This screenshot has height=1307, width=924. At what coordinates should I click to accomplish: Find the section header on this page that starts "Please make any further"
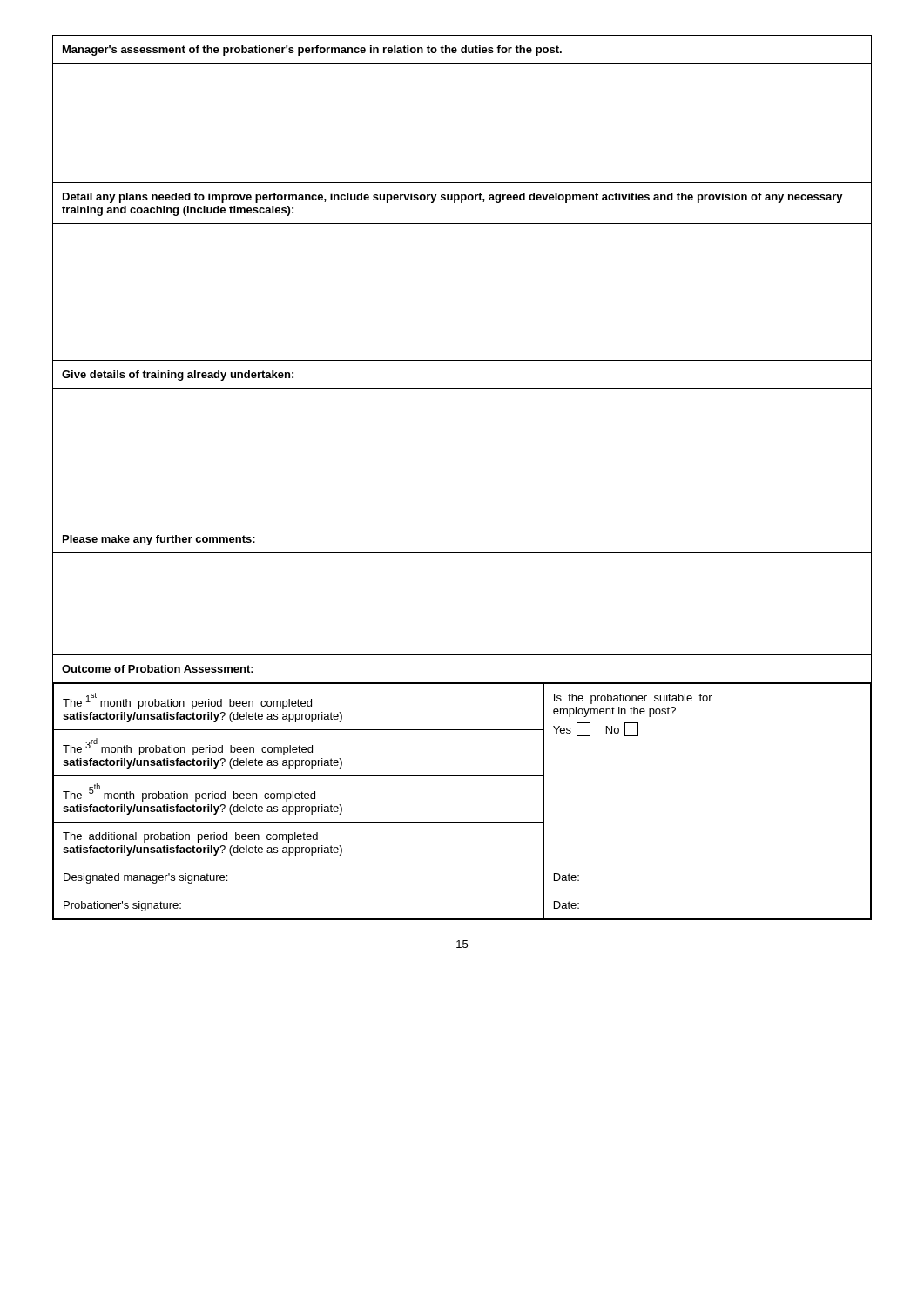coord(159,539)
